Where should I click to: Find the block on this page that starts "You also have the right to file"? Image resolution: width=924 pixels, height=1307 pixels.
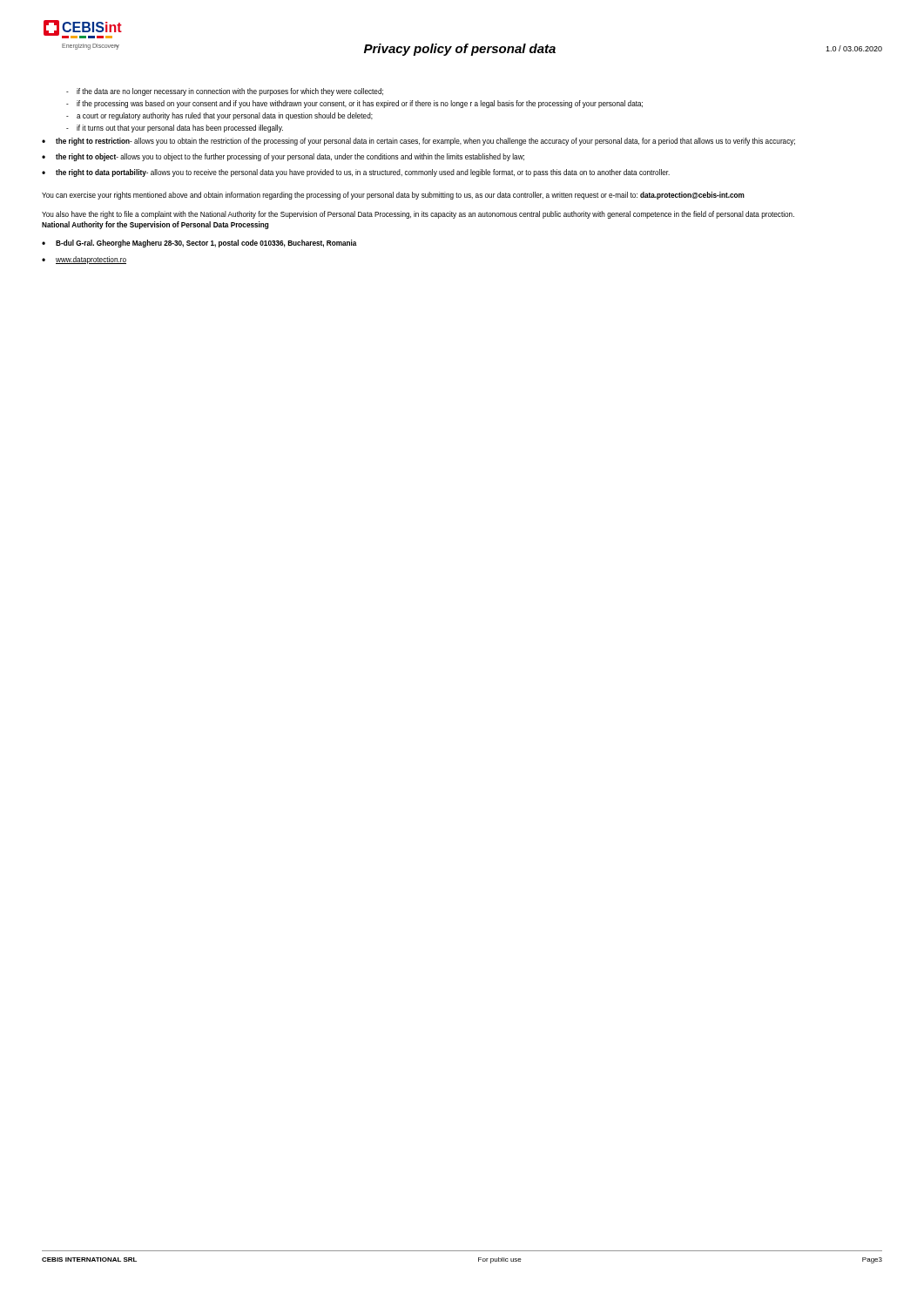pos(418,220)
